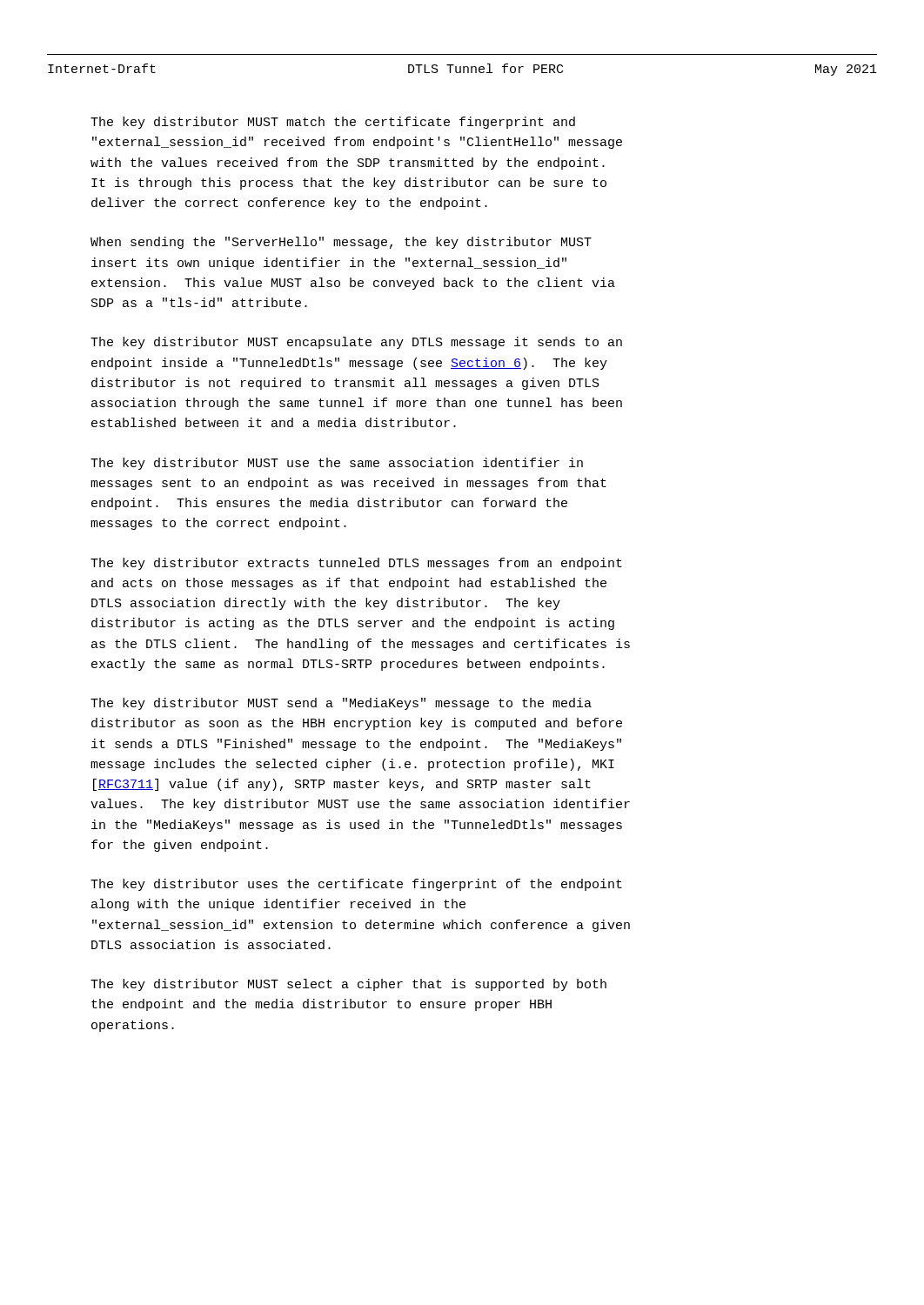924x1305 pixels.
Task: Locate the region starting "The key distributor MUST encapsulate"
Action: pyautogui.click(x=357, y=384)
